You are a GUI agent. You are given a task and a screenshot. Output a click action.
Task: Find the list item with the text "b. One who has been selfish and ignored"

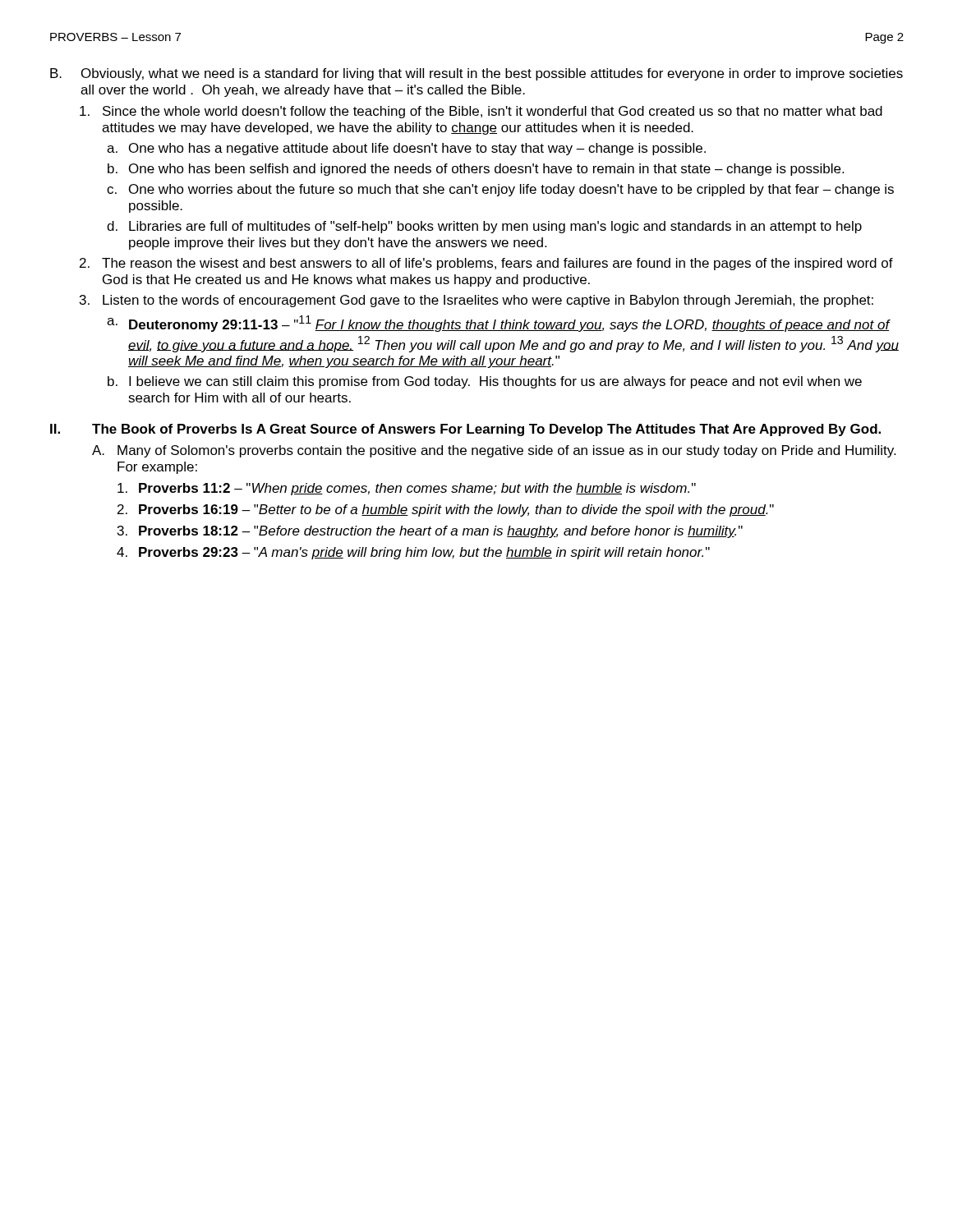coord(505,169)
